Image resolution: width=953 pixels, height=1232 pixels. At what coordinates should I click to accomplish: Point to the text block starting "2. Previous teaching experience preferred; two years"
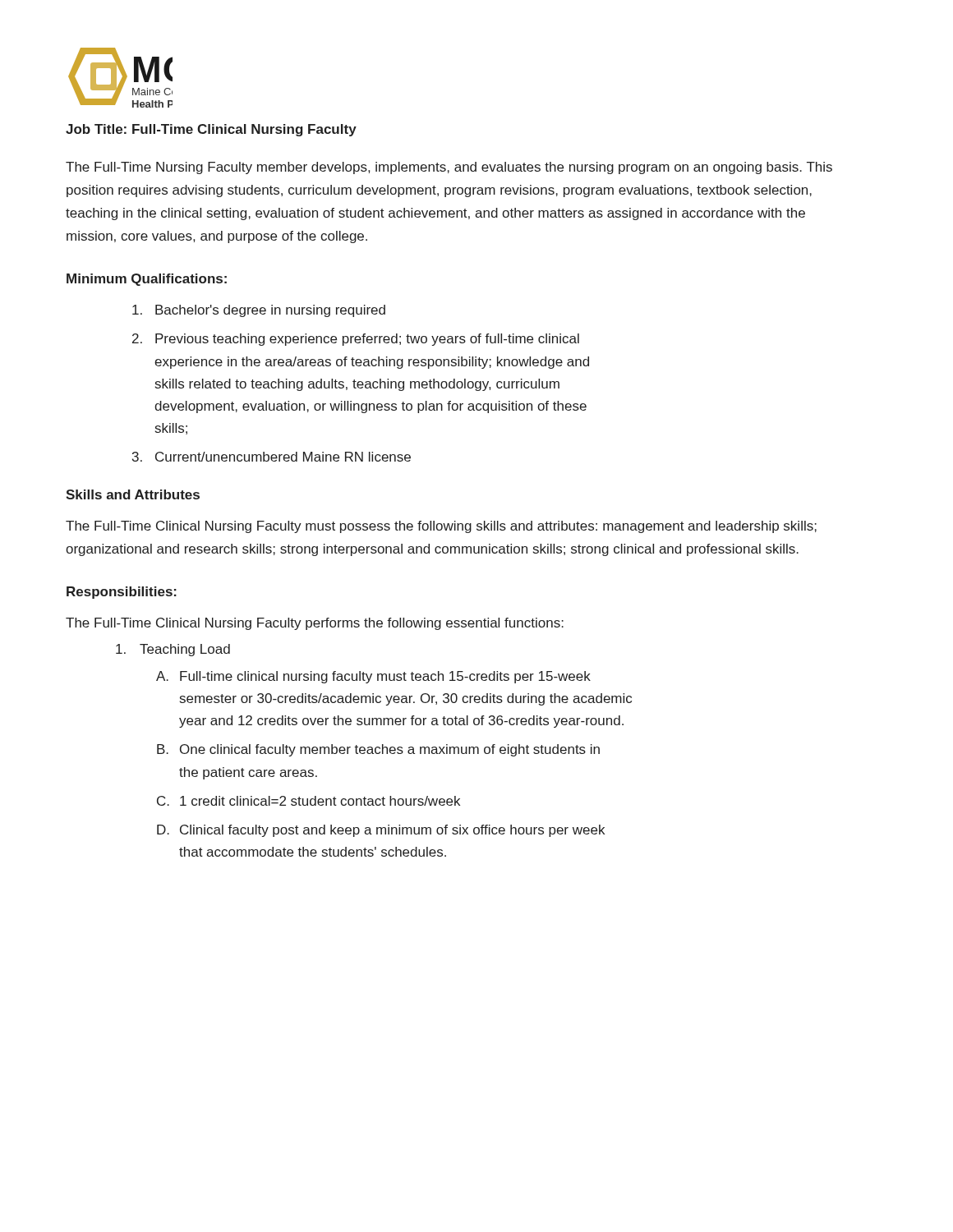361,384
